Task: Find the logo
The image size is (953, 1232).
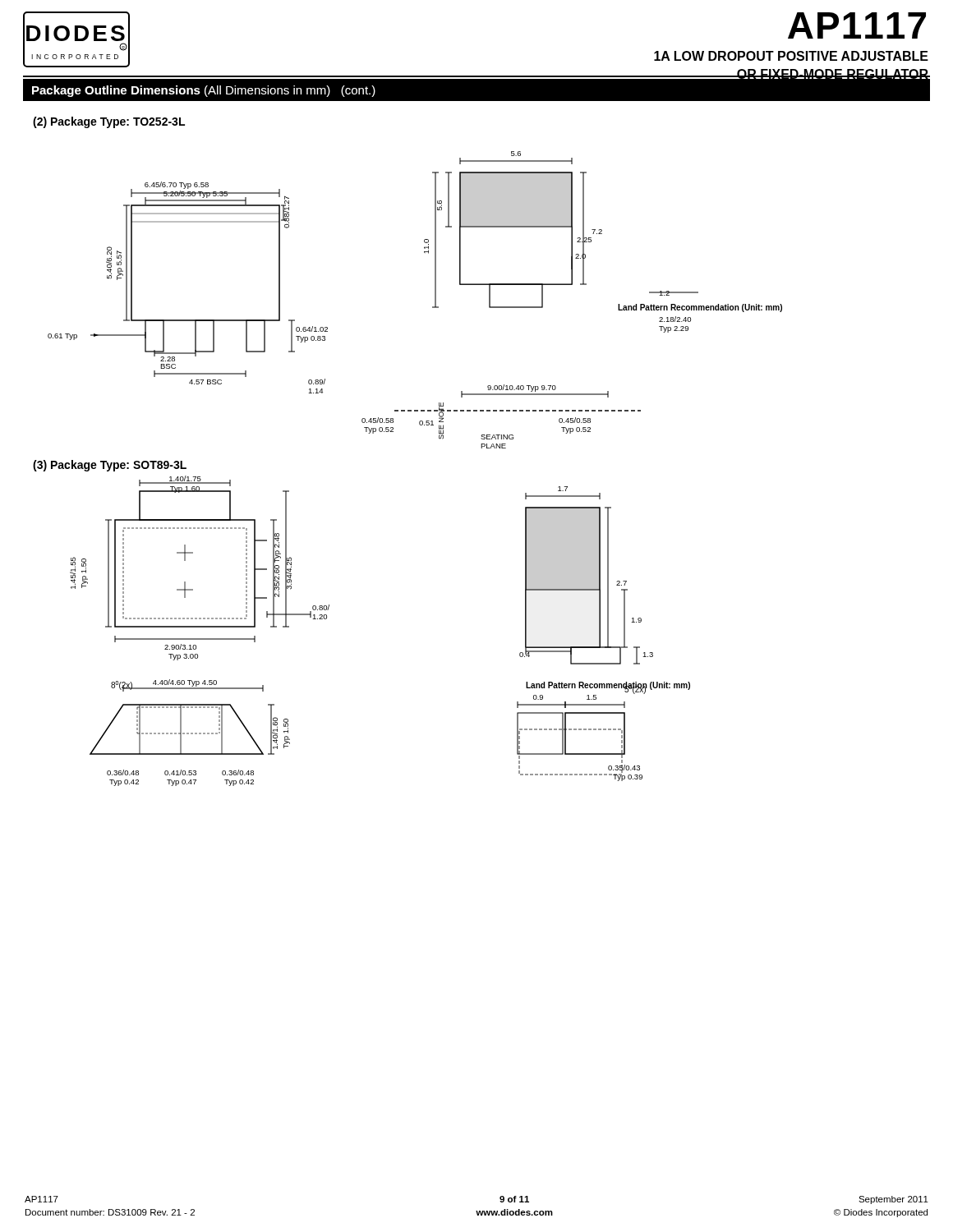Action: click(76, 41)
